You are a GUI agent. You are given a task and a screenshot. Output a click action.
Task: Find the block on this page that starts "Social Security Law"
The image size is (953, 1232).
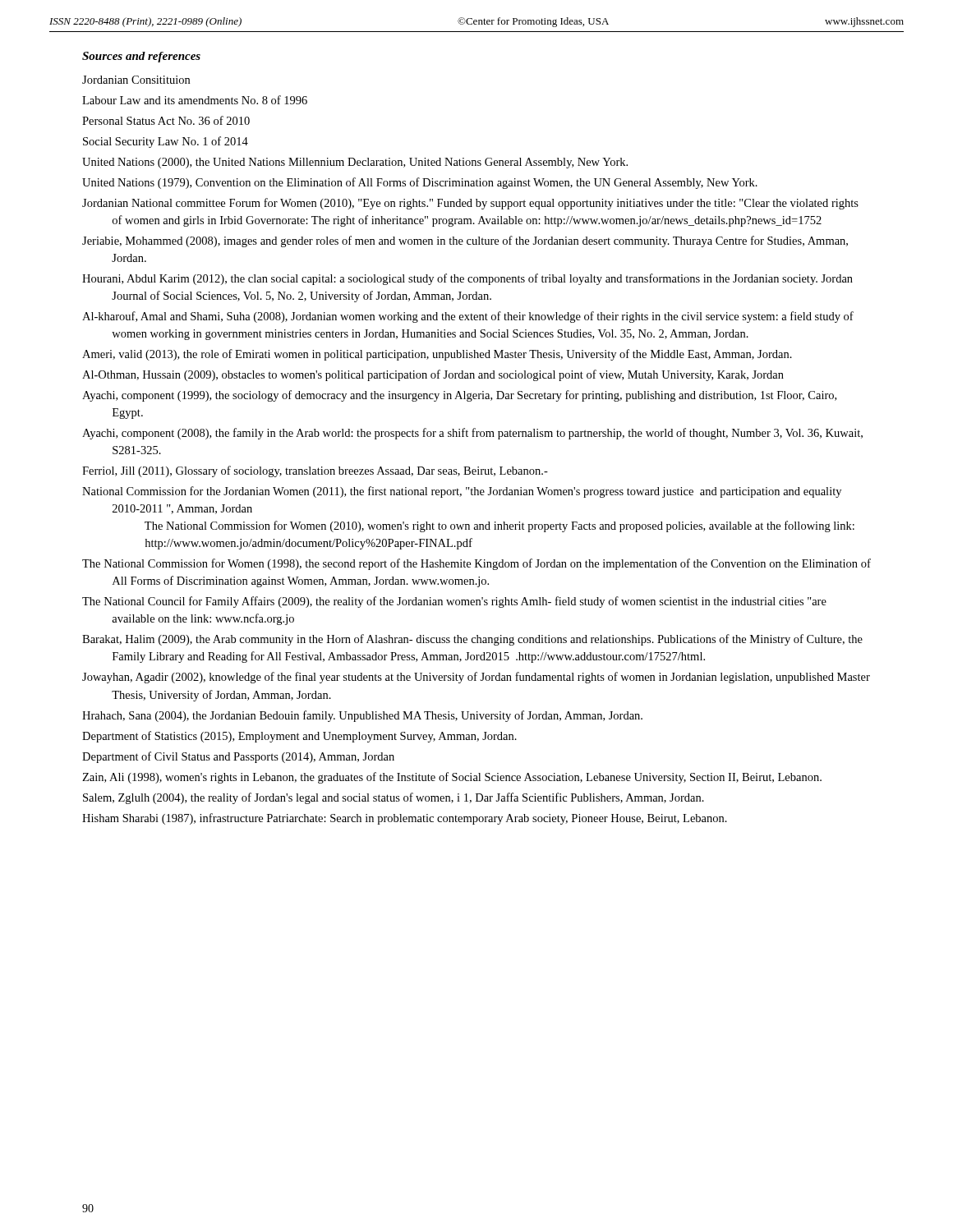(165, 141)
